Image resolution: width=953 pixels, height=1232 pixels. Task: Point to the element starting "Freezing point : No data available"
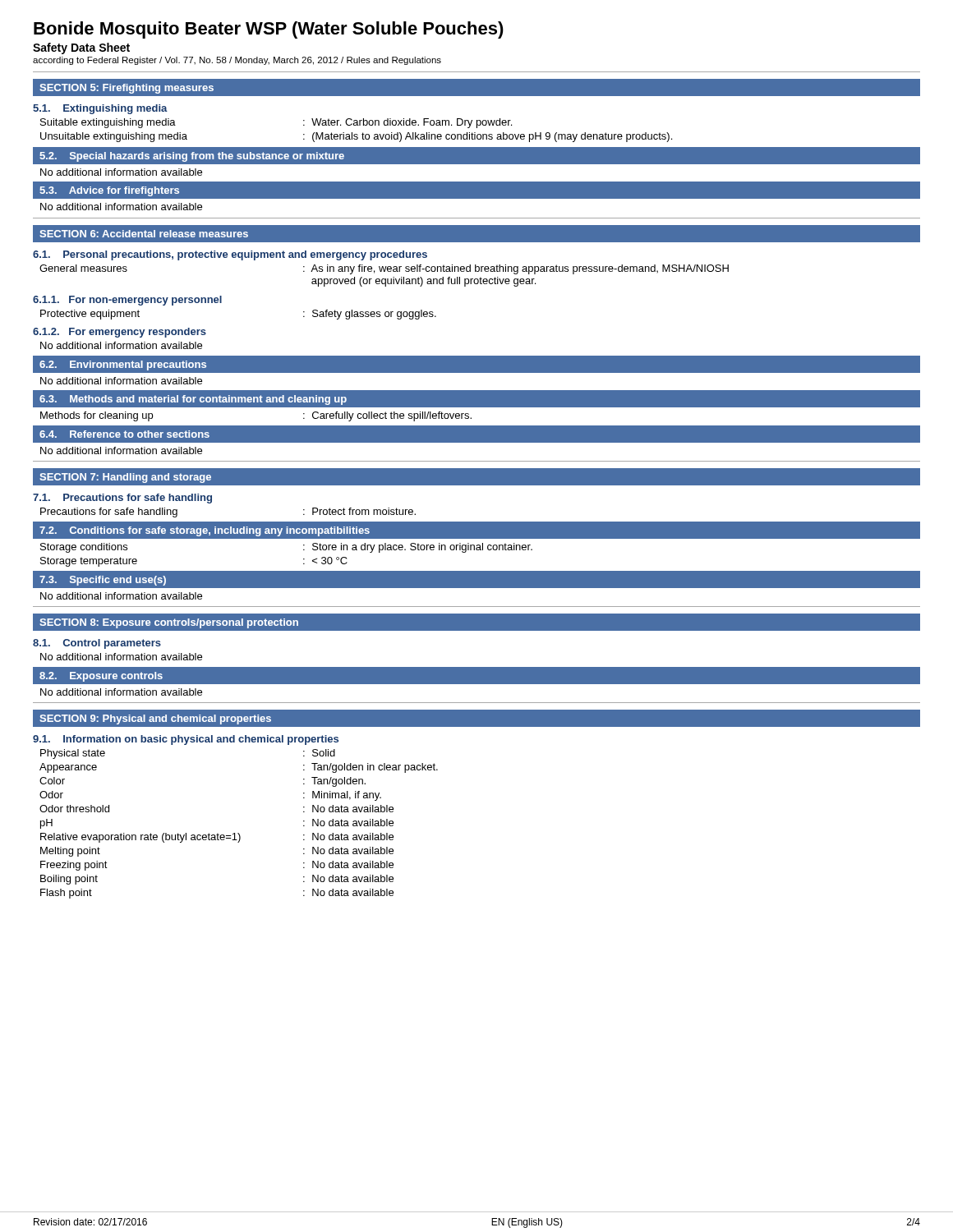74,865
